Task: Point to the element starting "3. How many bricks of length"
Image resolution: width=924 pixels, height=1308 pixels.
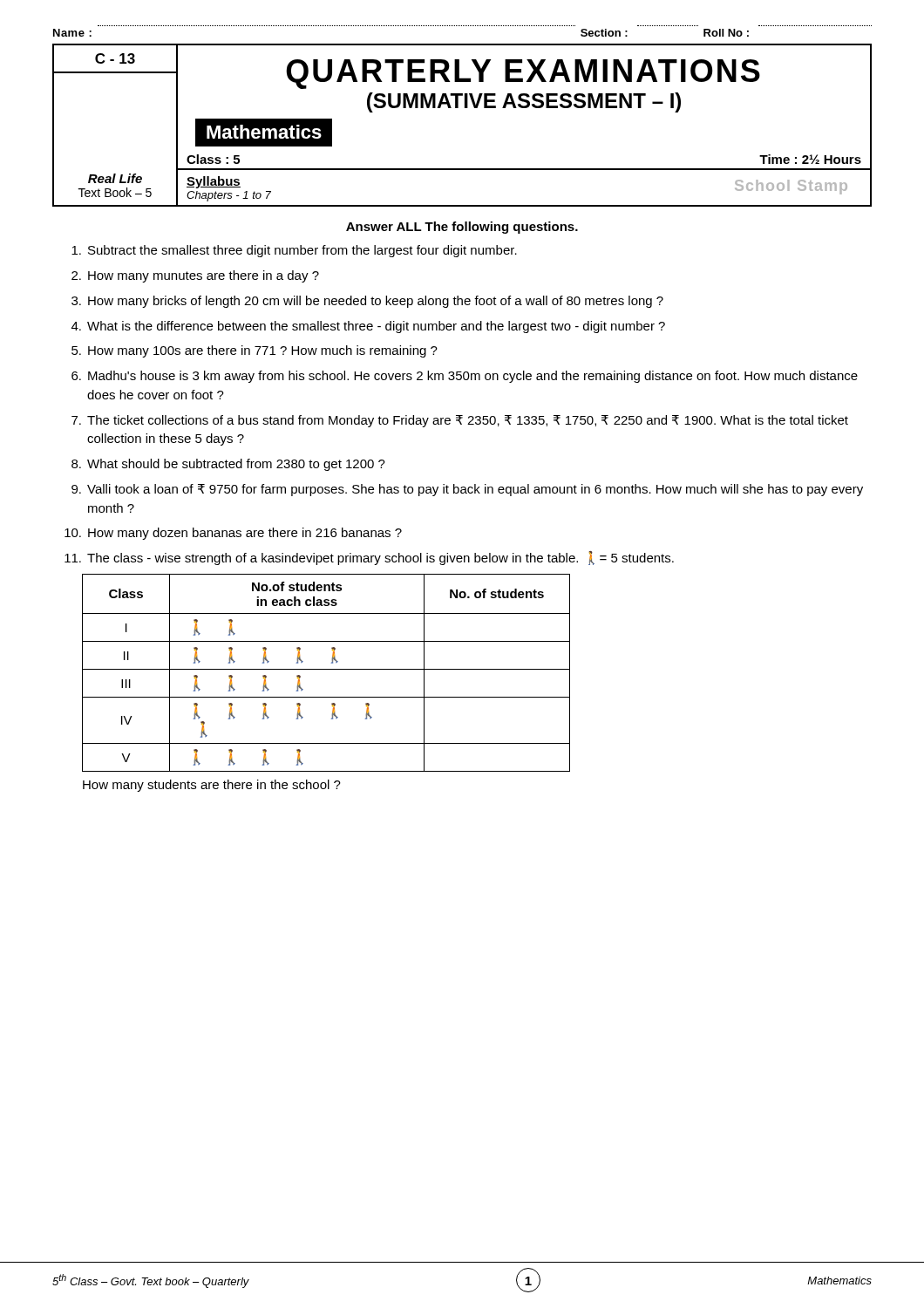Action: (462, 301)
